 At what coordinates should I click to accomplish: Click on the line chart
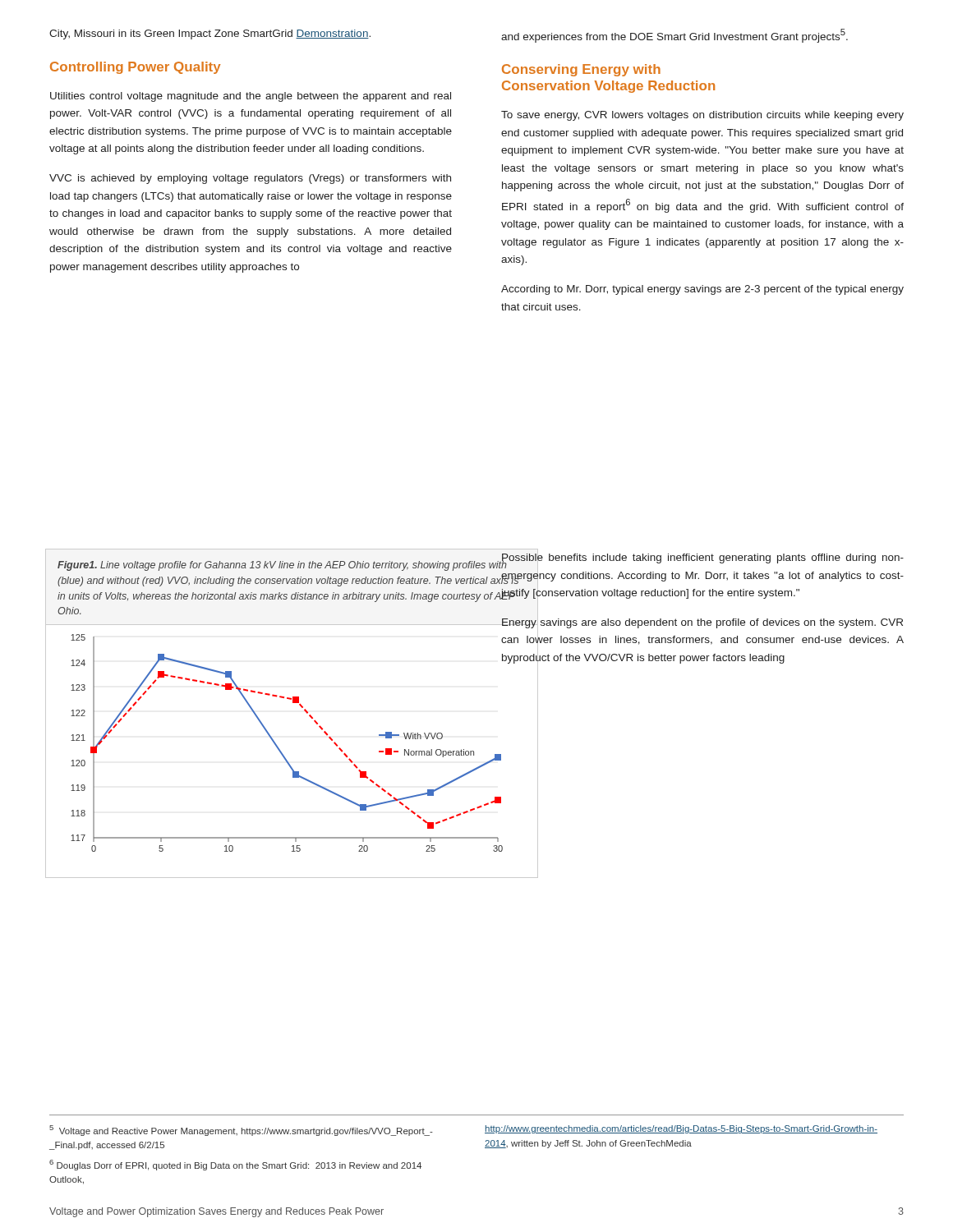pos(292,752)
